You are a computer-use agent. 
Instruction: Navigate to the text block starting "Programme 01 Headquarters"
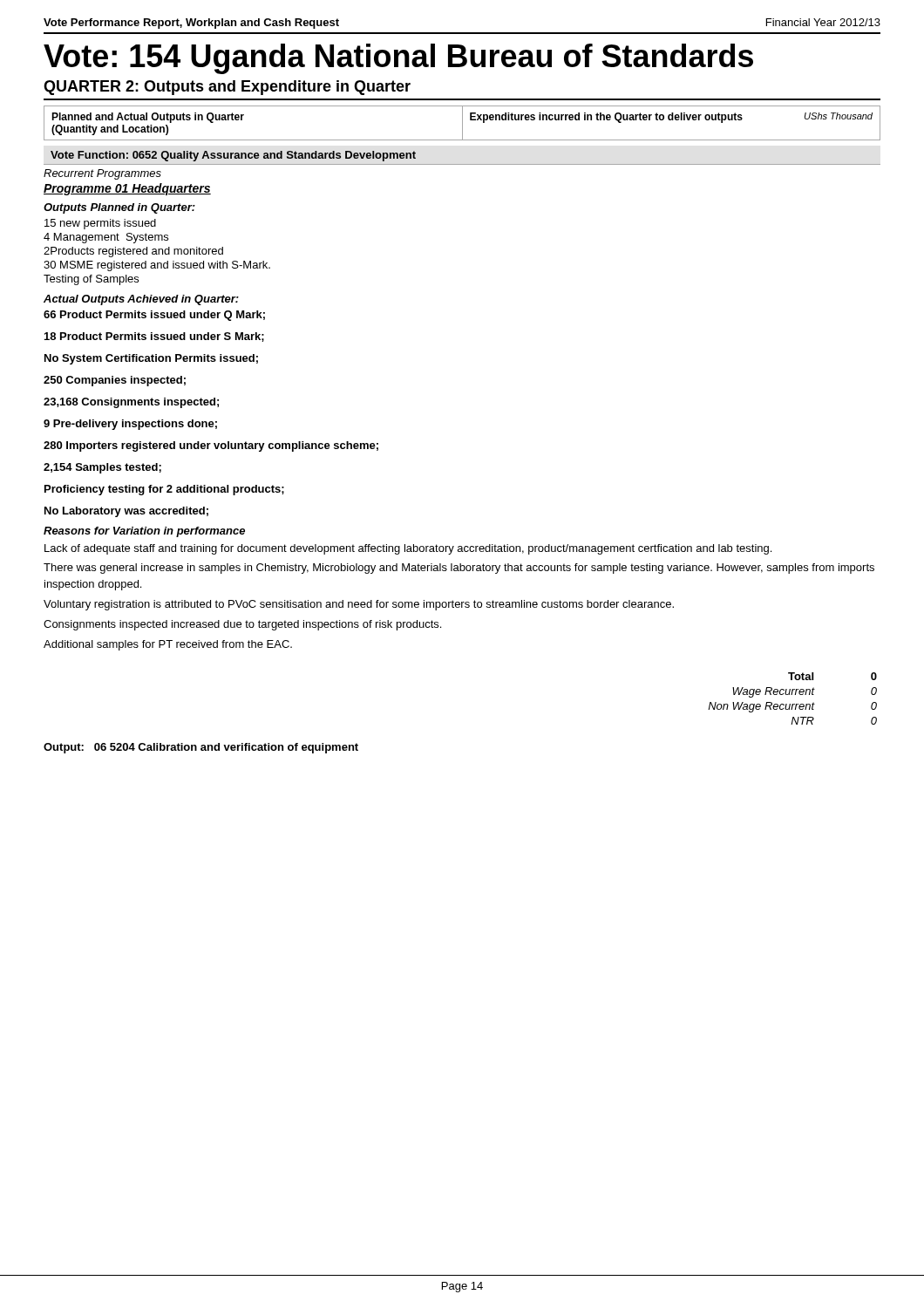[127, 188]
